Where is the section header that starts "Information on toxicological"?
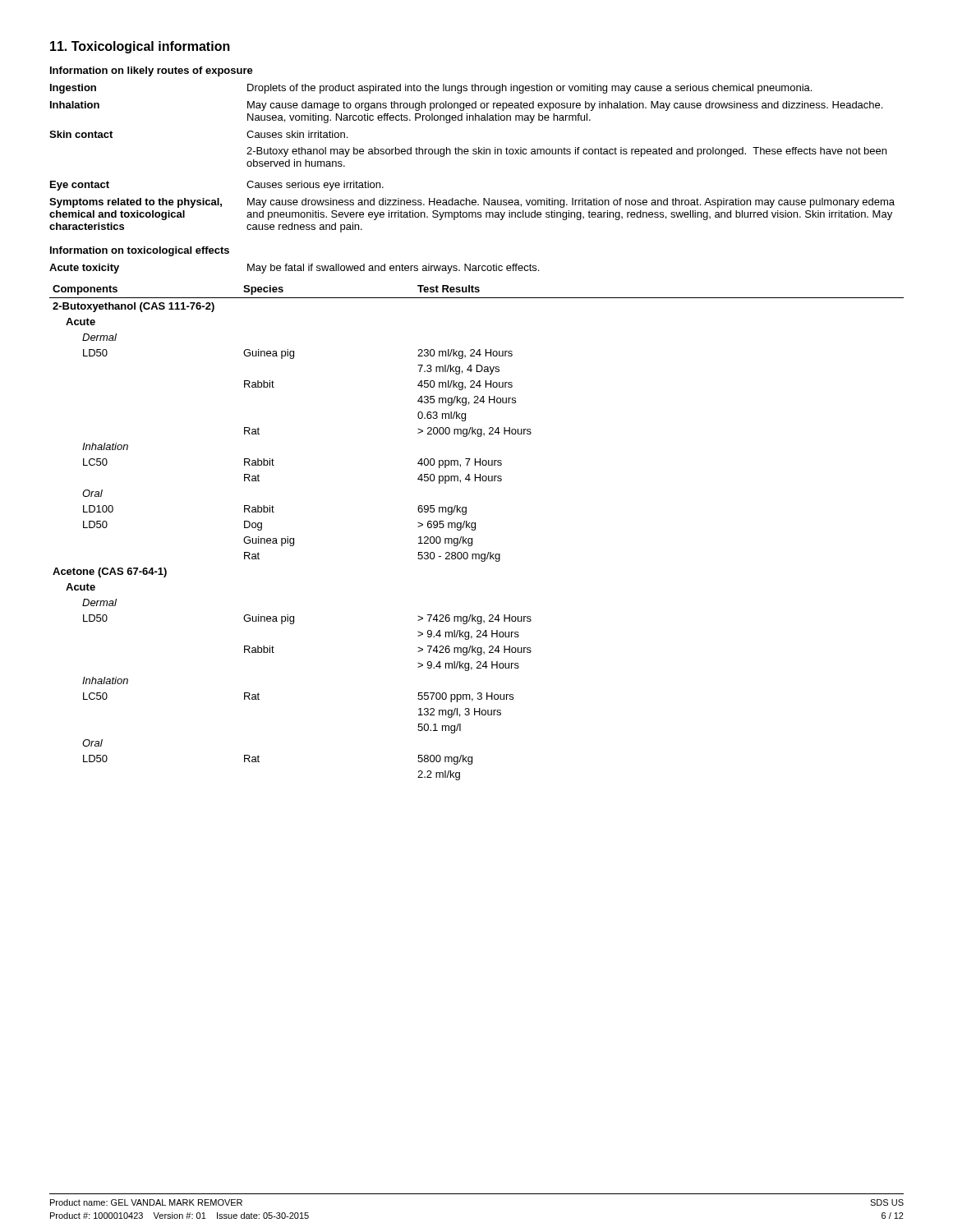Screen dimensions: 1232x953 pyautogui.click(x=140, y=251)
